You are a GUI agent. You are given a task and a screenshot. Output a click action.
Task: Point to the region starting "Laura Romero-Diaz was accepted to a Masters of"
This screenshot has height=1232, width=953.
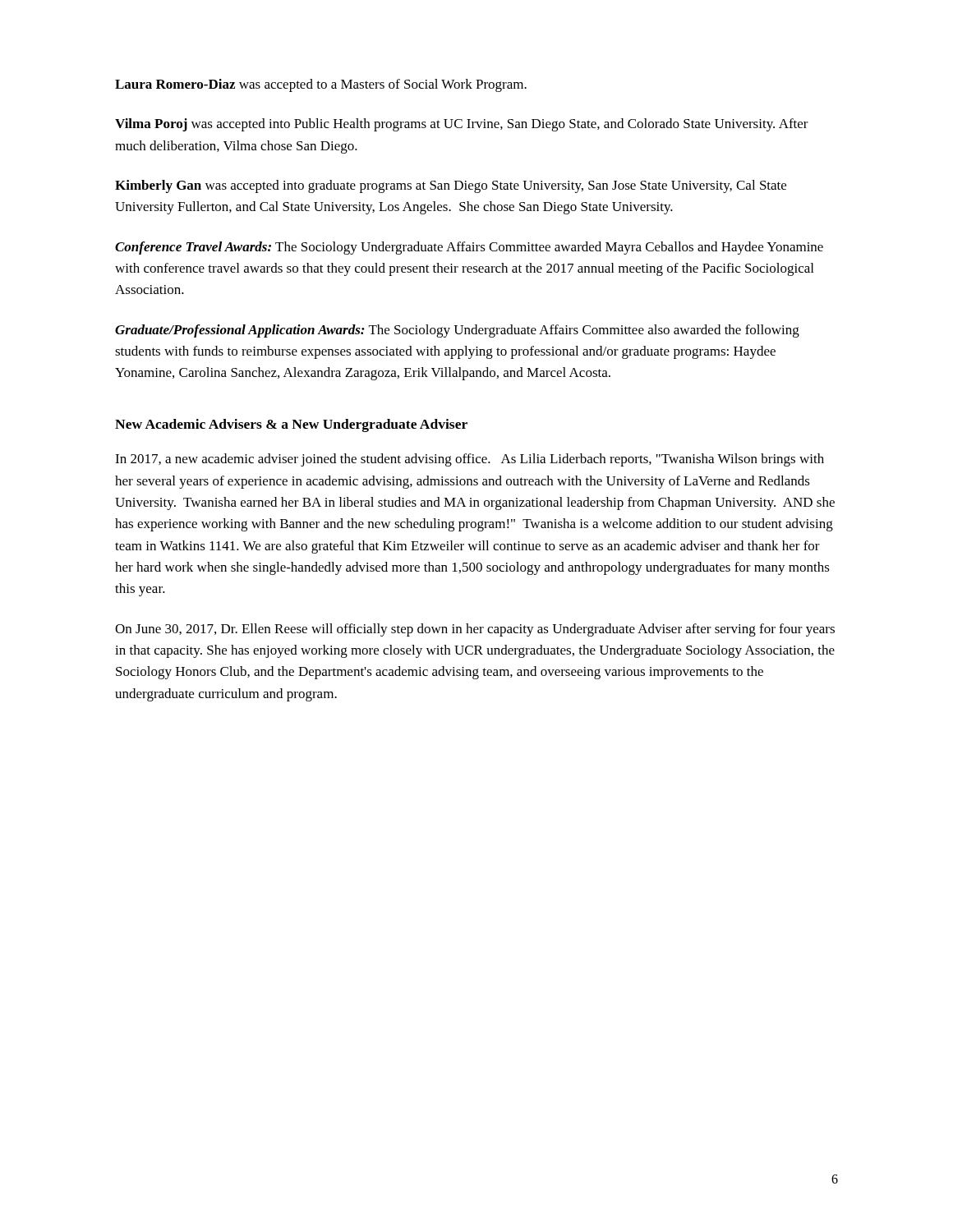point(321,84)
